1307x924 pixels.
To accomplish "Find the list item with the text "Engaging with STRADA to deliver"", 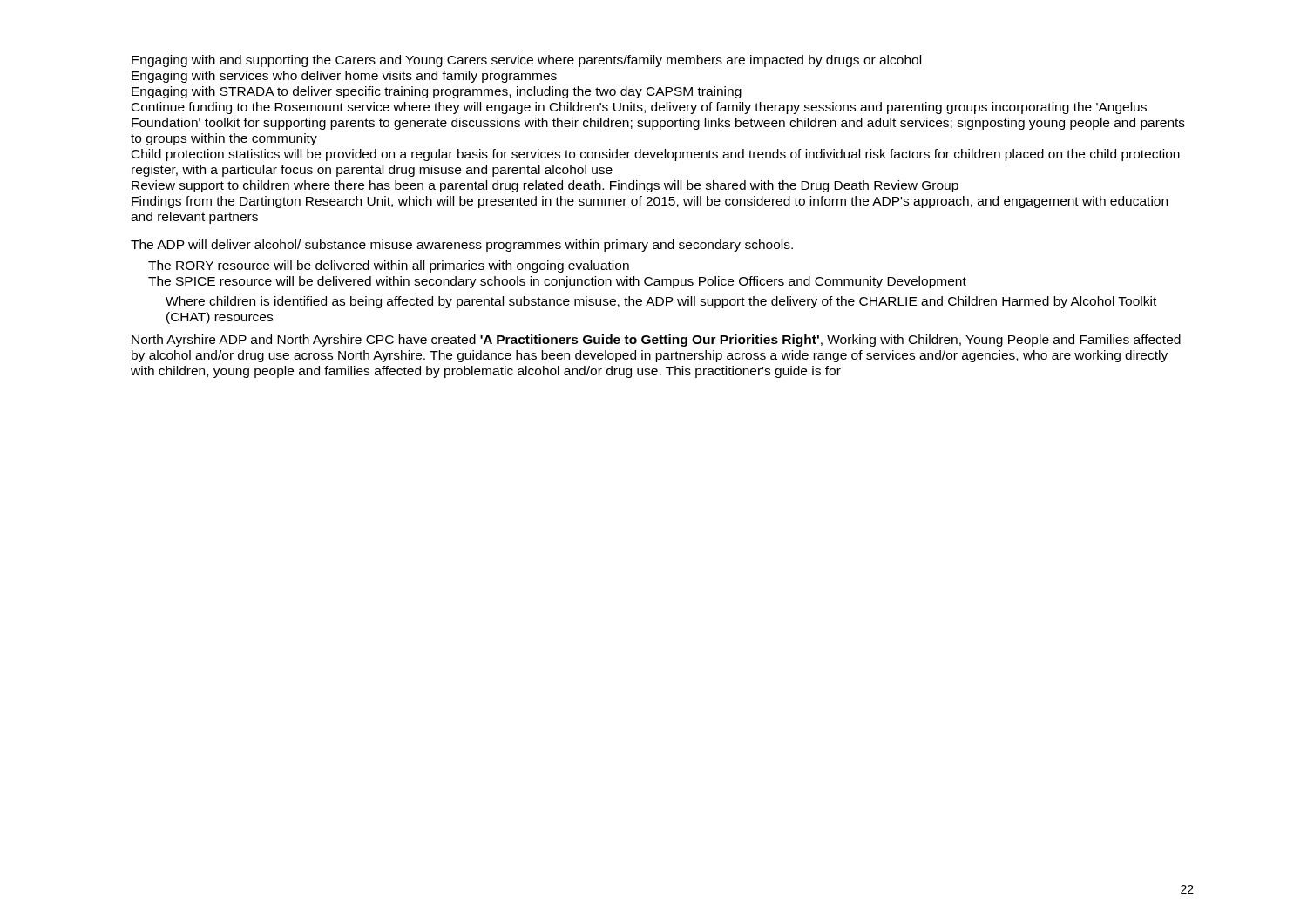I will click(662, 91).
